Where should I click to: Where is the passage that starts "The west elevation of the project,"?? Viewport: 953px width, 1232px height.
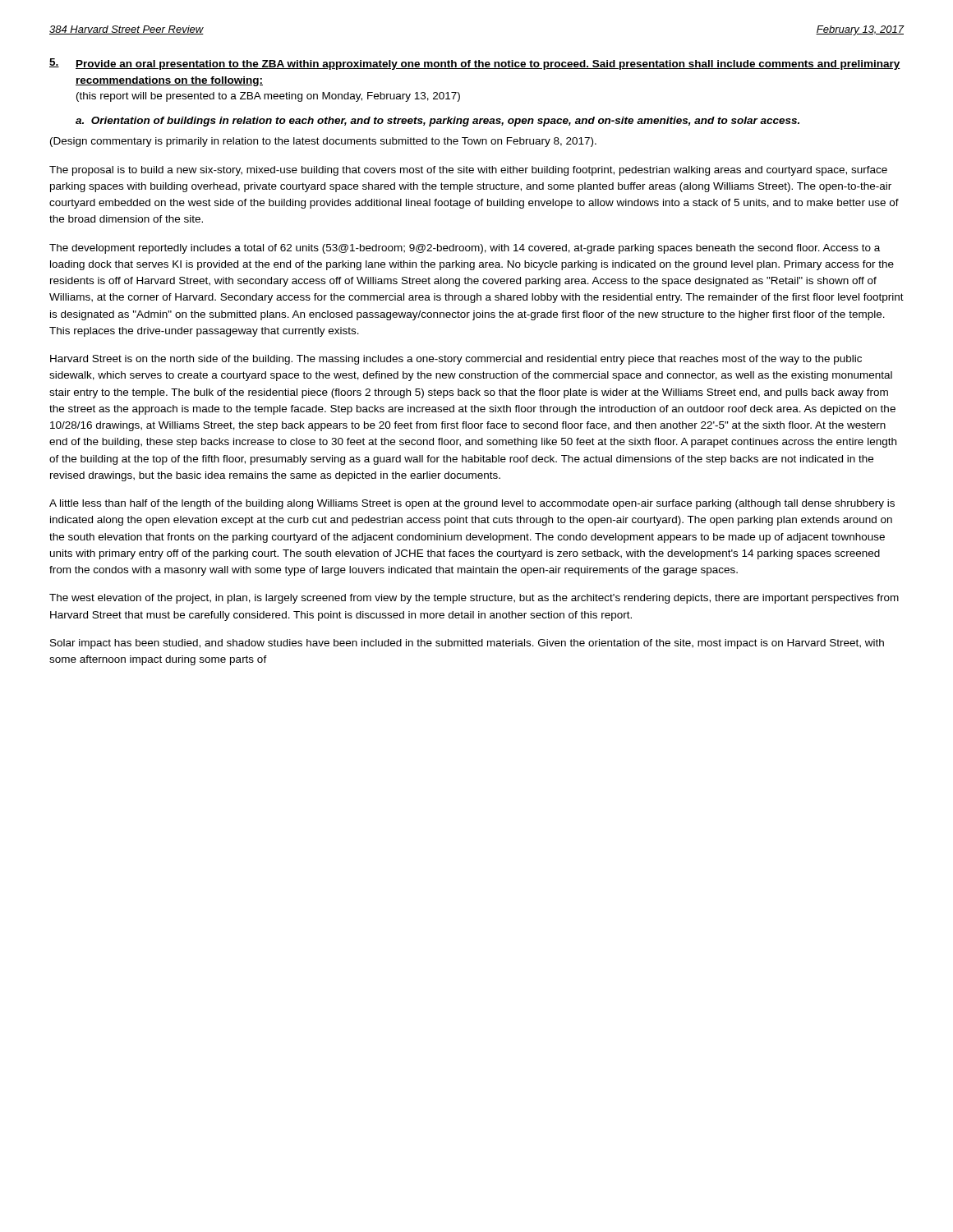coord(474,606)
